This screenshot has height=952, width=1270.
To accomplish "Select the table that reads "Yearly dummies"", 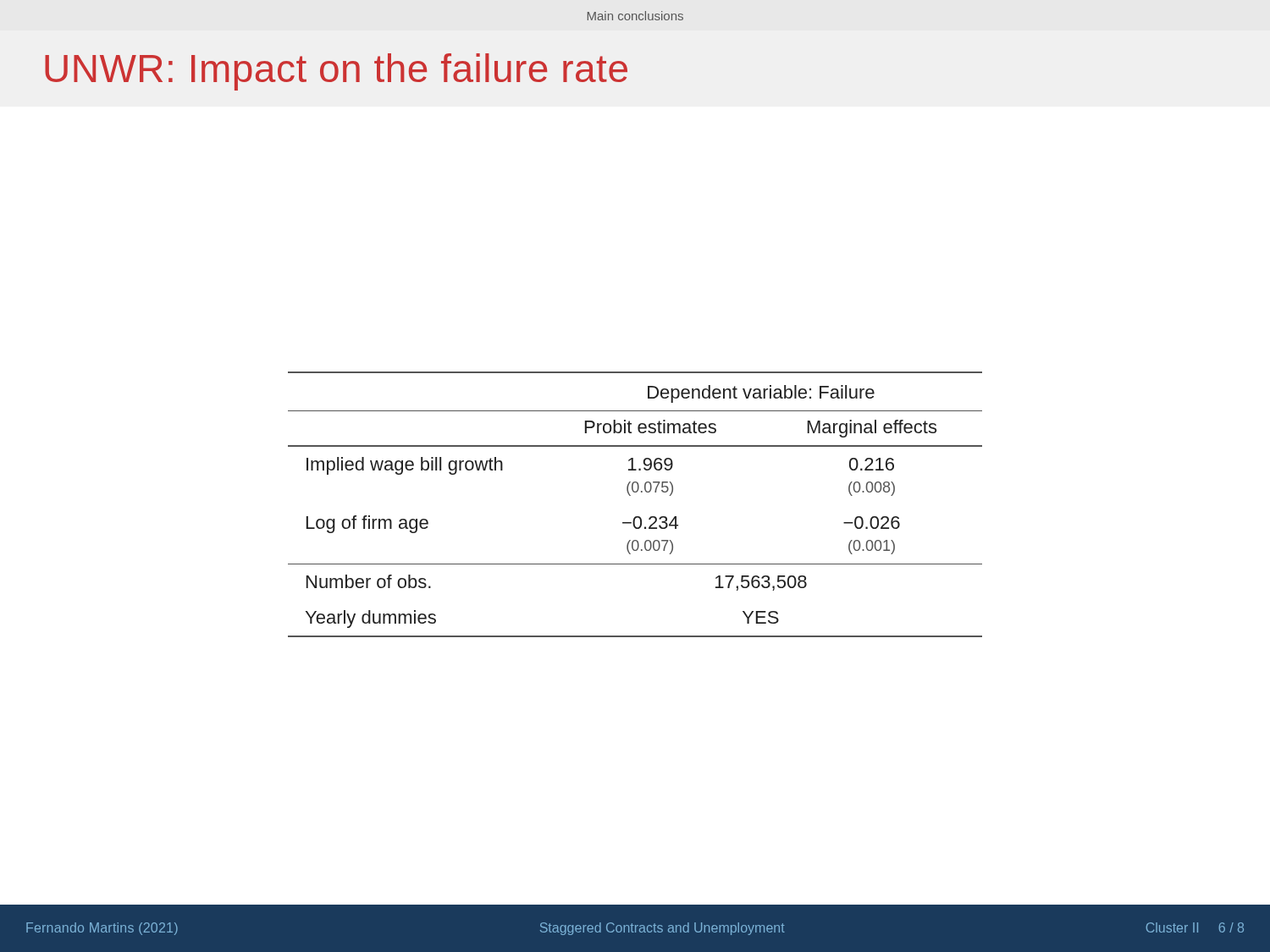I will pyautogui.click(x=635, y=504).
